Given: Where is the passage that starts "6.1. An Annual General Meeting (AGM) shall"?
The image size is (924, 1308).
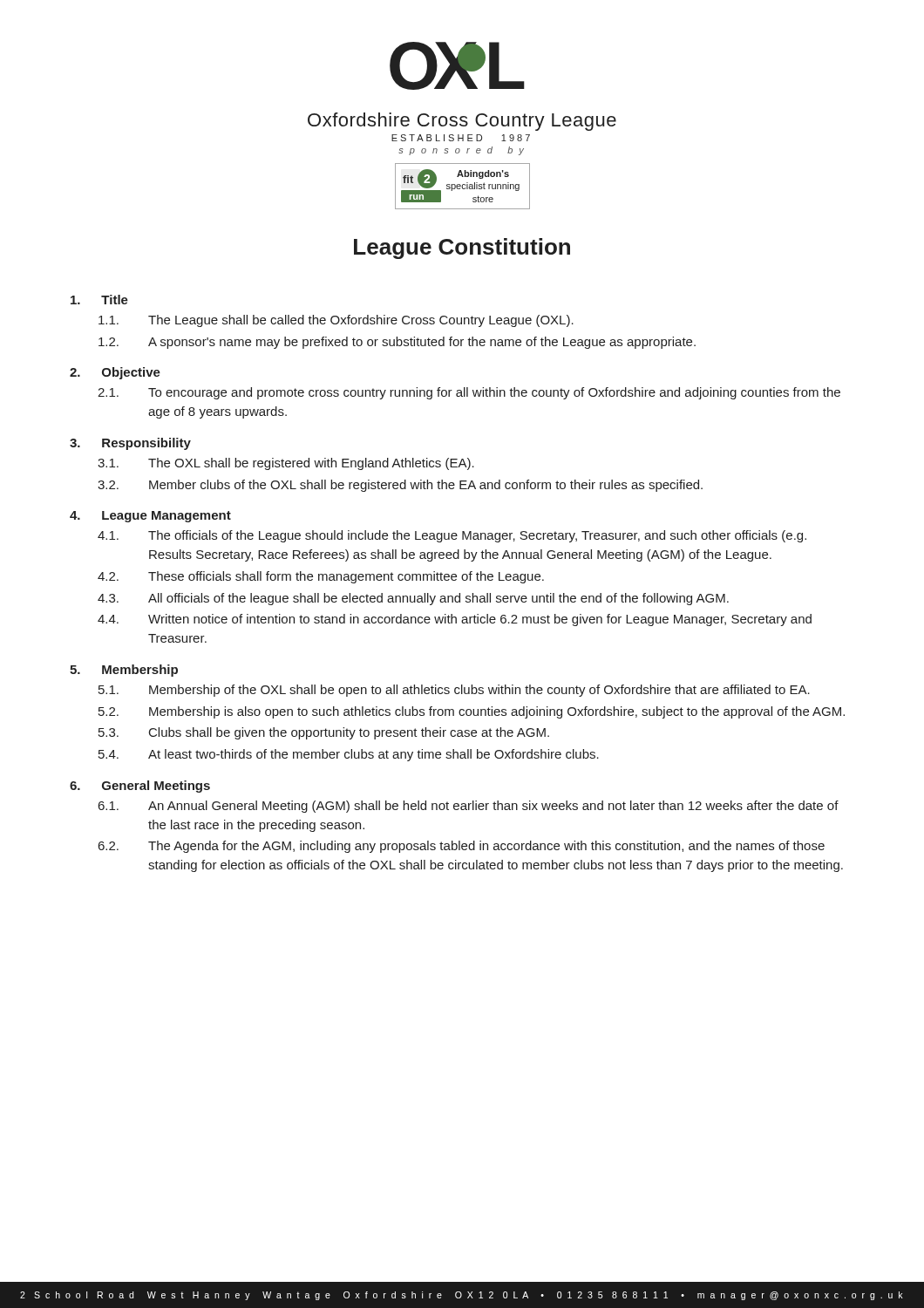Looking at the screenshot, I should point(462,815).
